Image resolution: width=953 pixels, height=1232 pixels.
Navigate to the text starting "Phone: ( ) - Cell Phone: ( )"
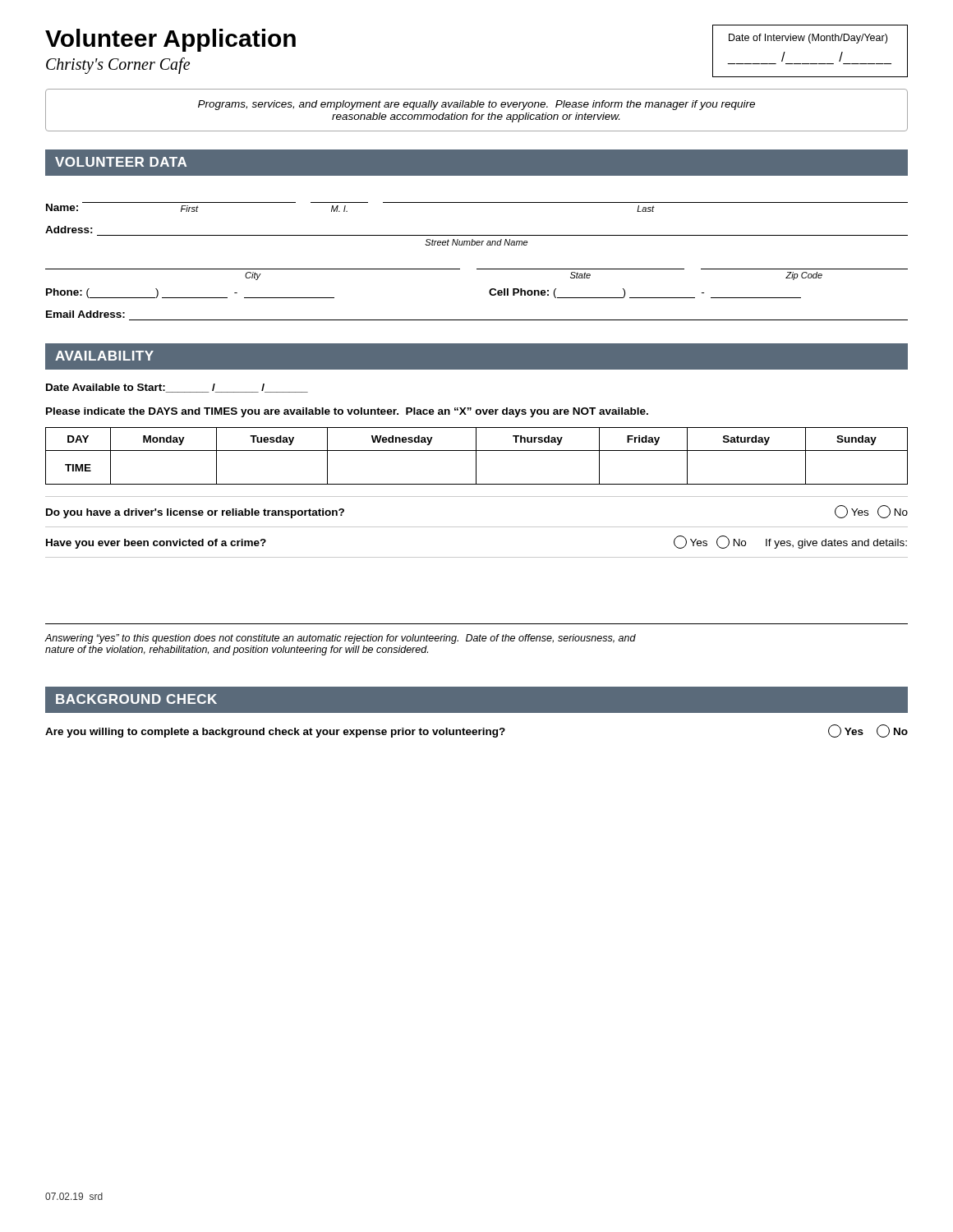122,298
